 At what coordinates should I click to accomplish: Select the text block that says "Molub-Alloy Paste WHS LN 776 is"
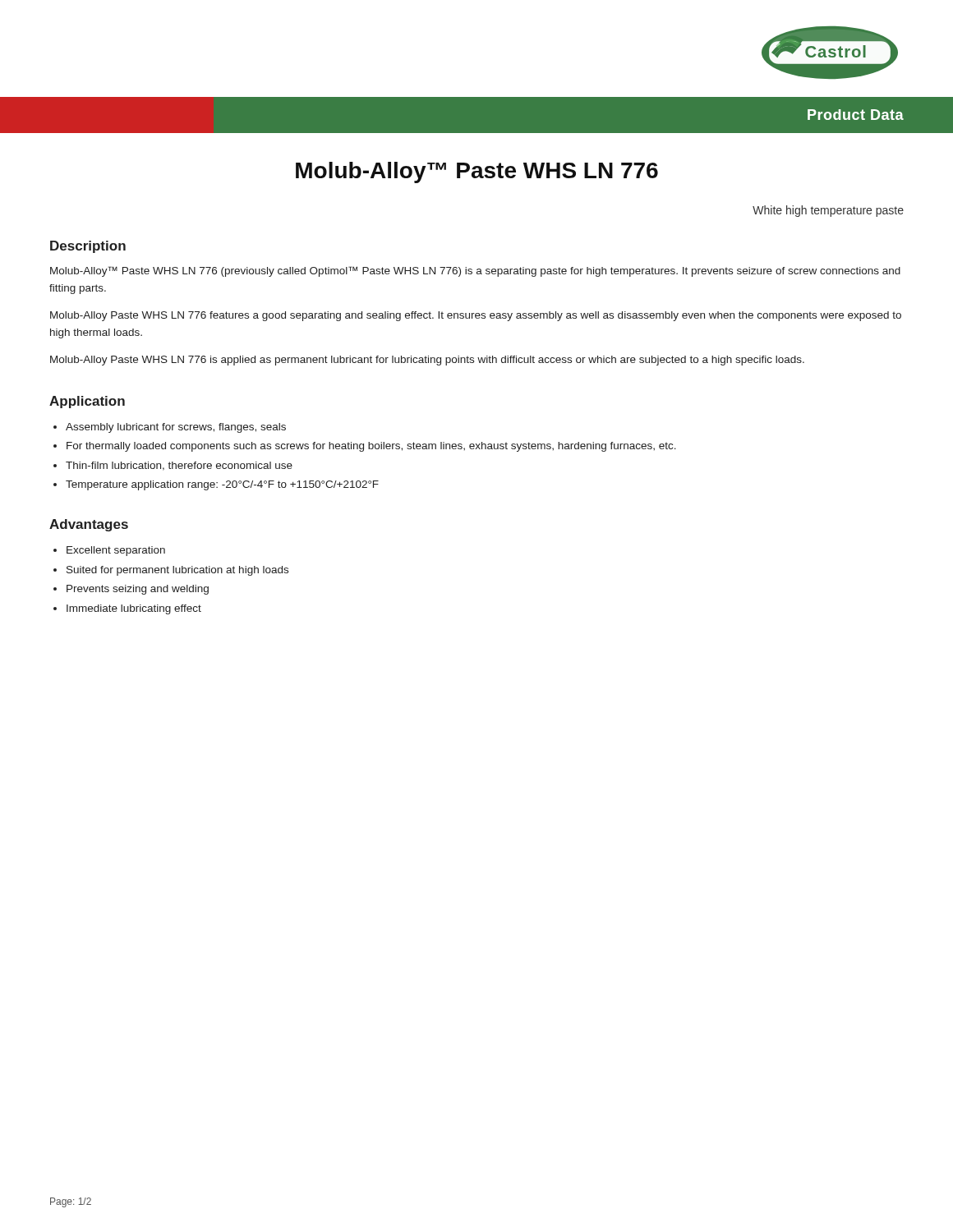click(427, 359)
